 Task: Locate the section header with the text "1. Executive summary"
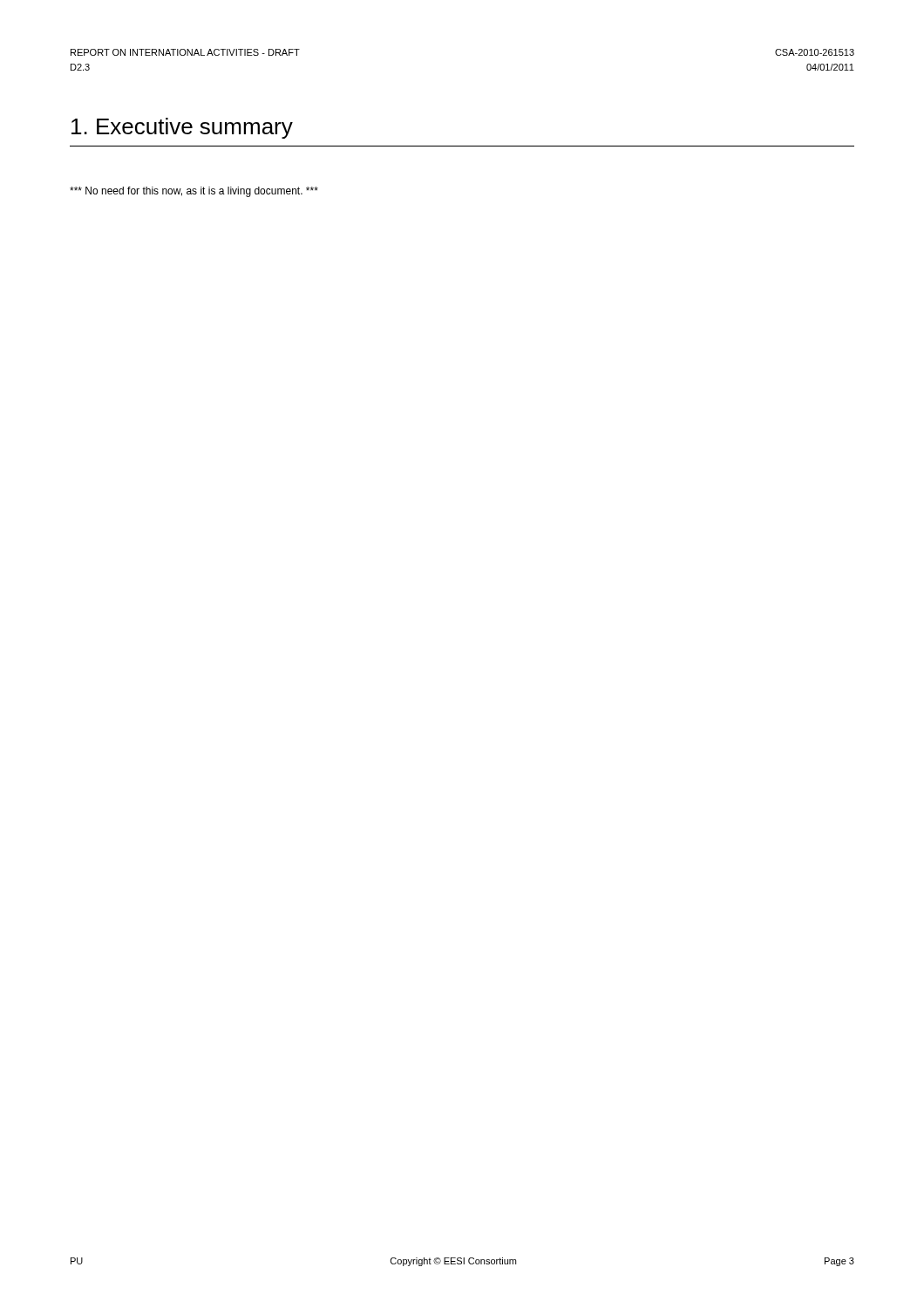(x=182, y=128)
